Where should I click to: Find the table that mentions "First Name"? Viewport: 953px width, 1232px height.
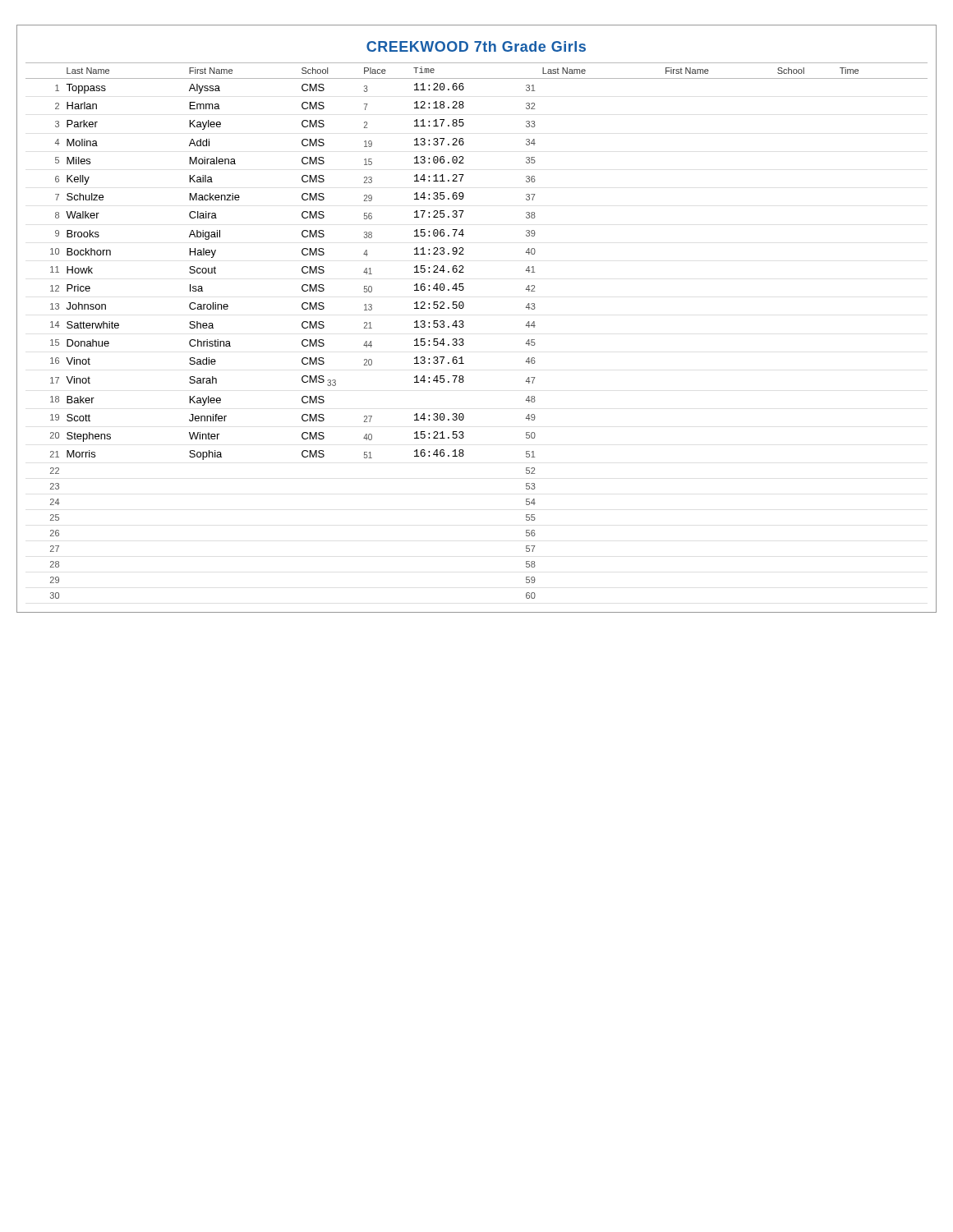(476, 333)
